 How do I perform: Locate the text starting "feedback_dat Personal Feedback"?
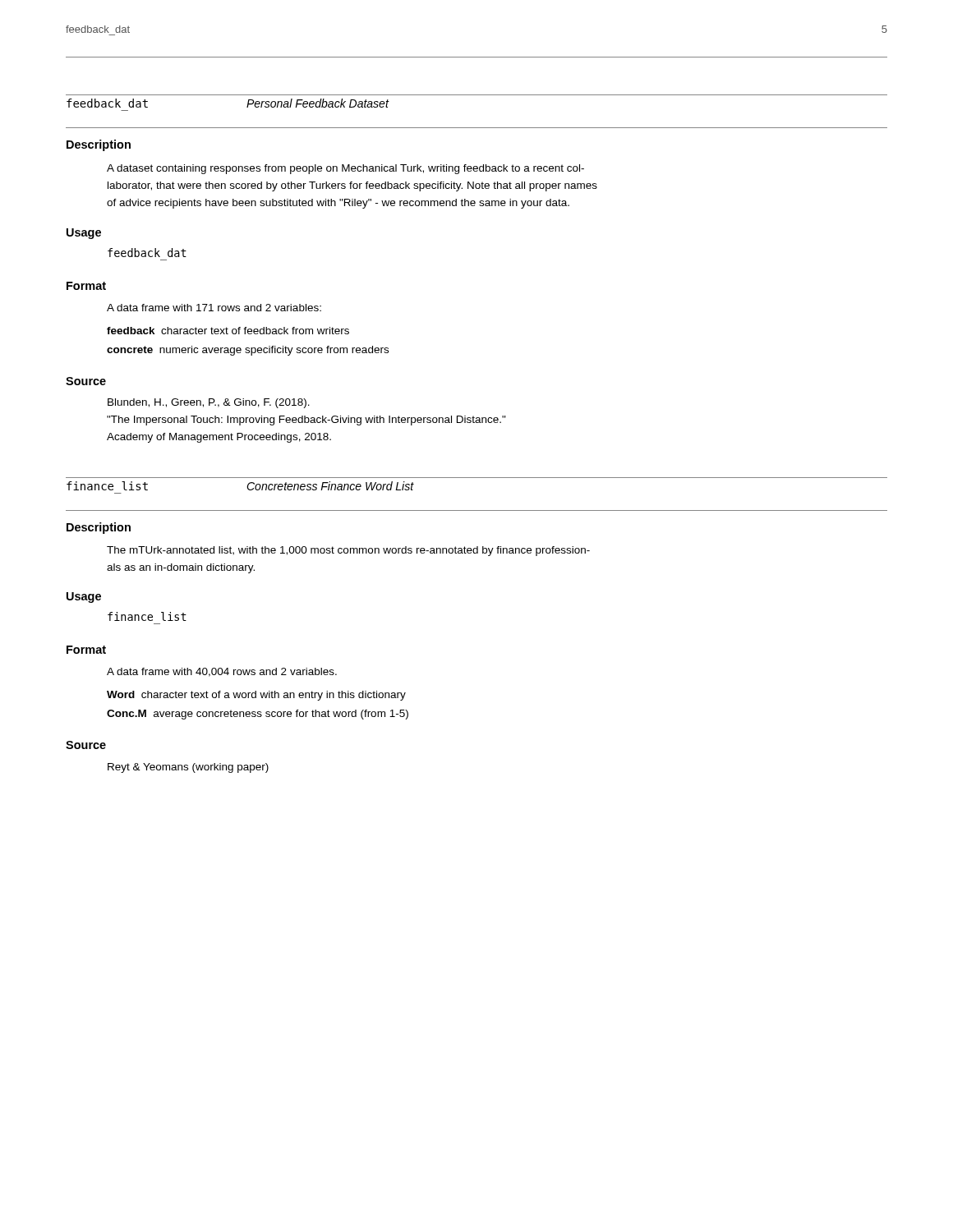pos(227,104)
